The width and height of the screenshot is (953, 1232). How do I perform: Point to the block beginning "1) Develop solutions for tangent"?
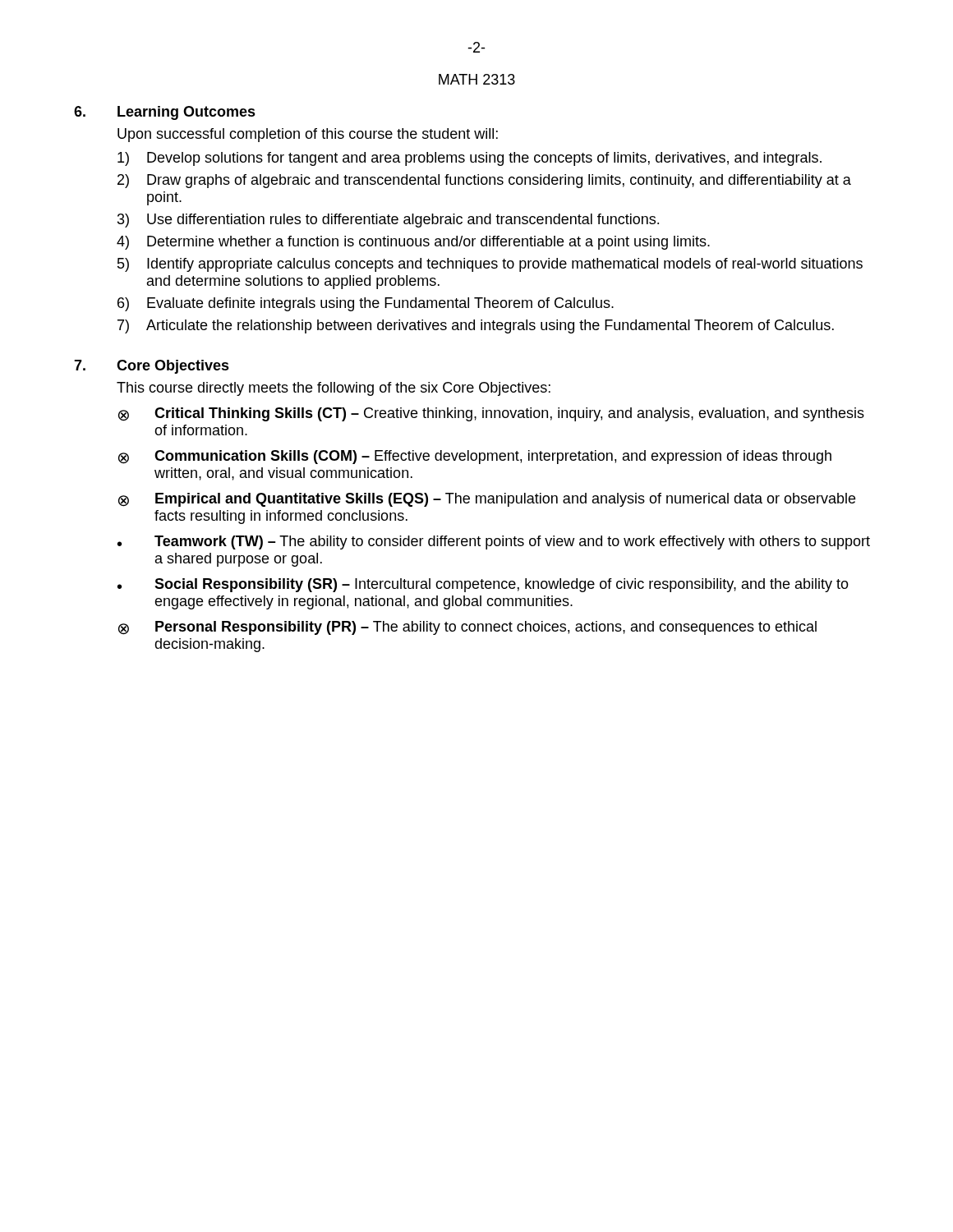pos(498,158)
